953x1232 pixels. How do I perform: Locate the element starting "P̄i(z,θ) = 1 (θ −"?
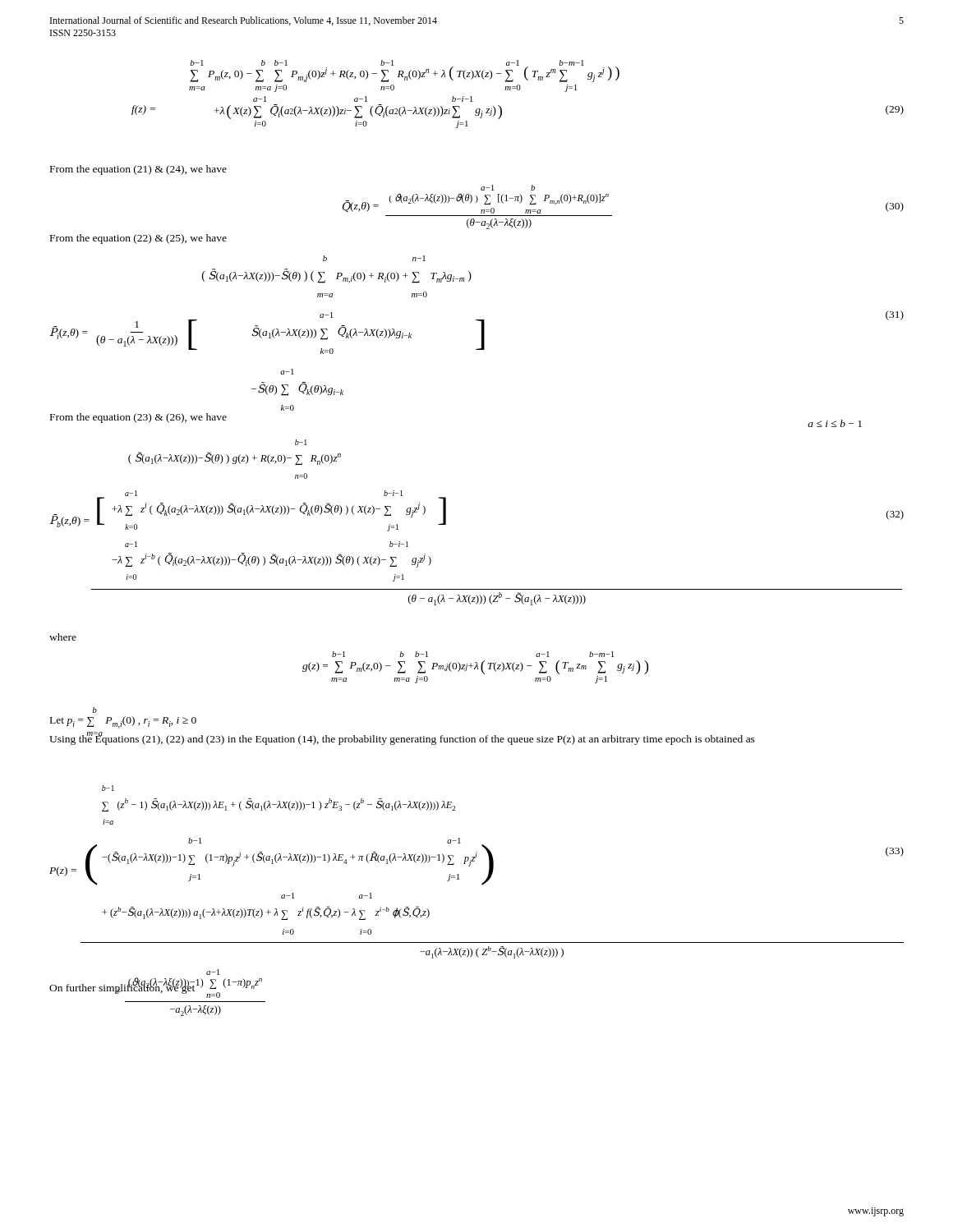point(476,340)
